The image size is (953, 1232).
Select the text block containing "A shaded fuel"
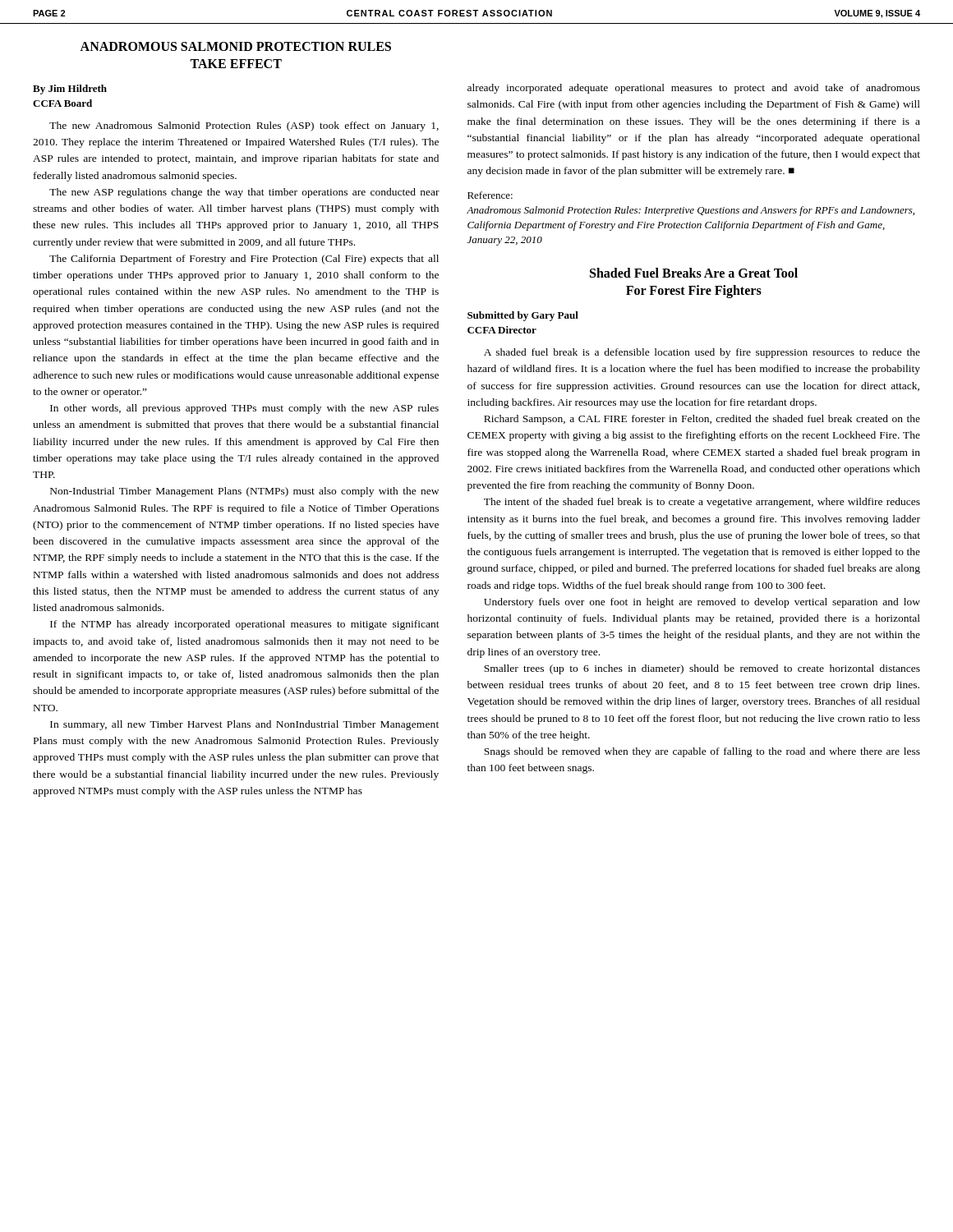tap(694, 561)
